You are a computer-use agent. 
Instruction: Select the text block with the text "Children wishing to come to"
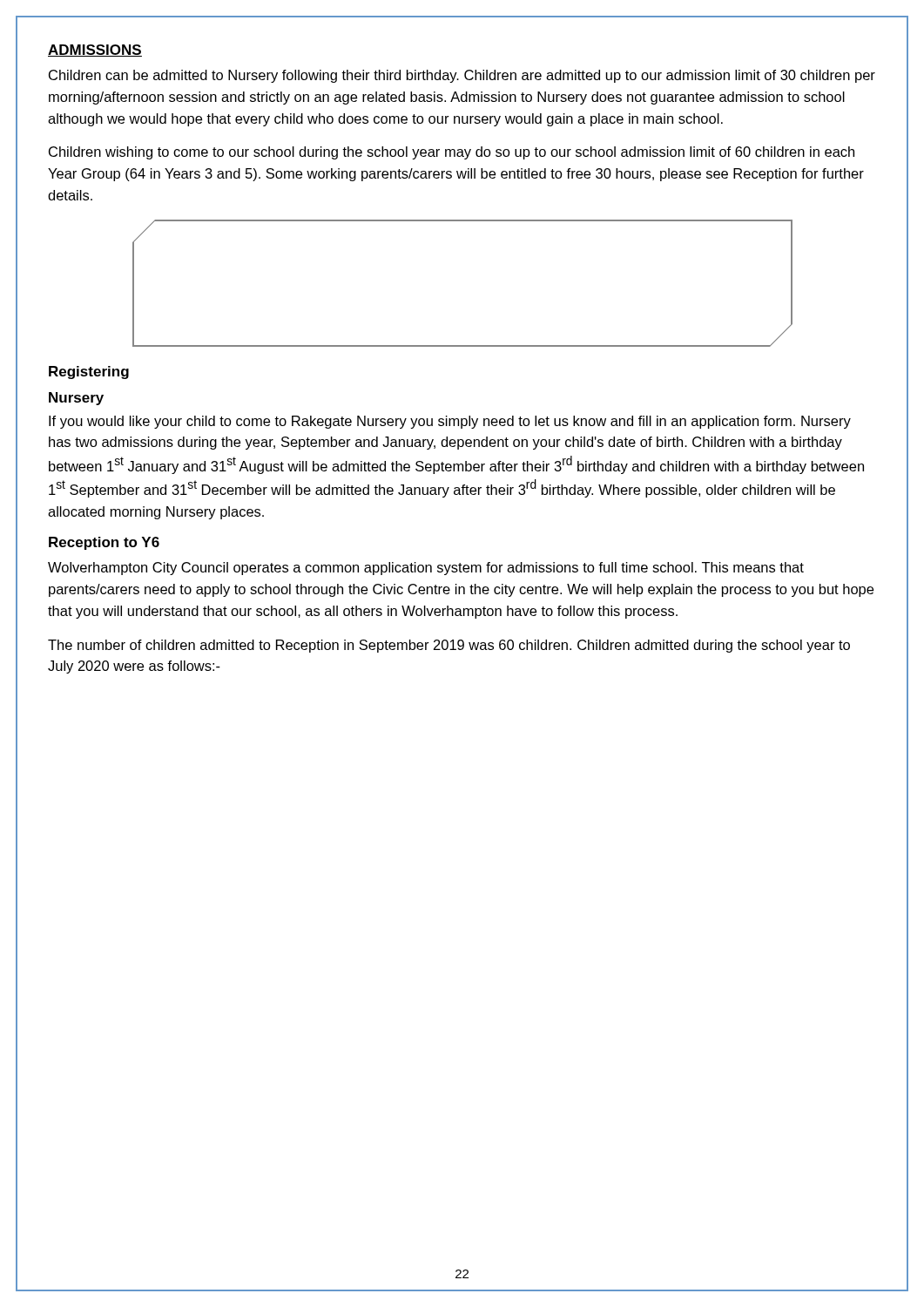point(456,173)
